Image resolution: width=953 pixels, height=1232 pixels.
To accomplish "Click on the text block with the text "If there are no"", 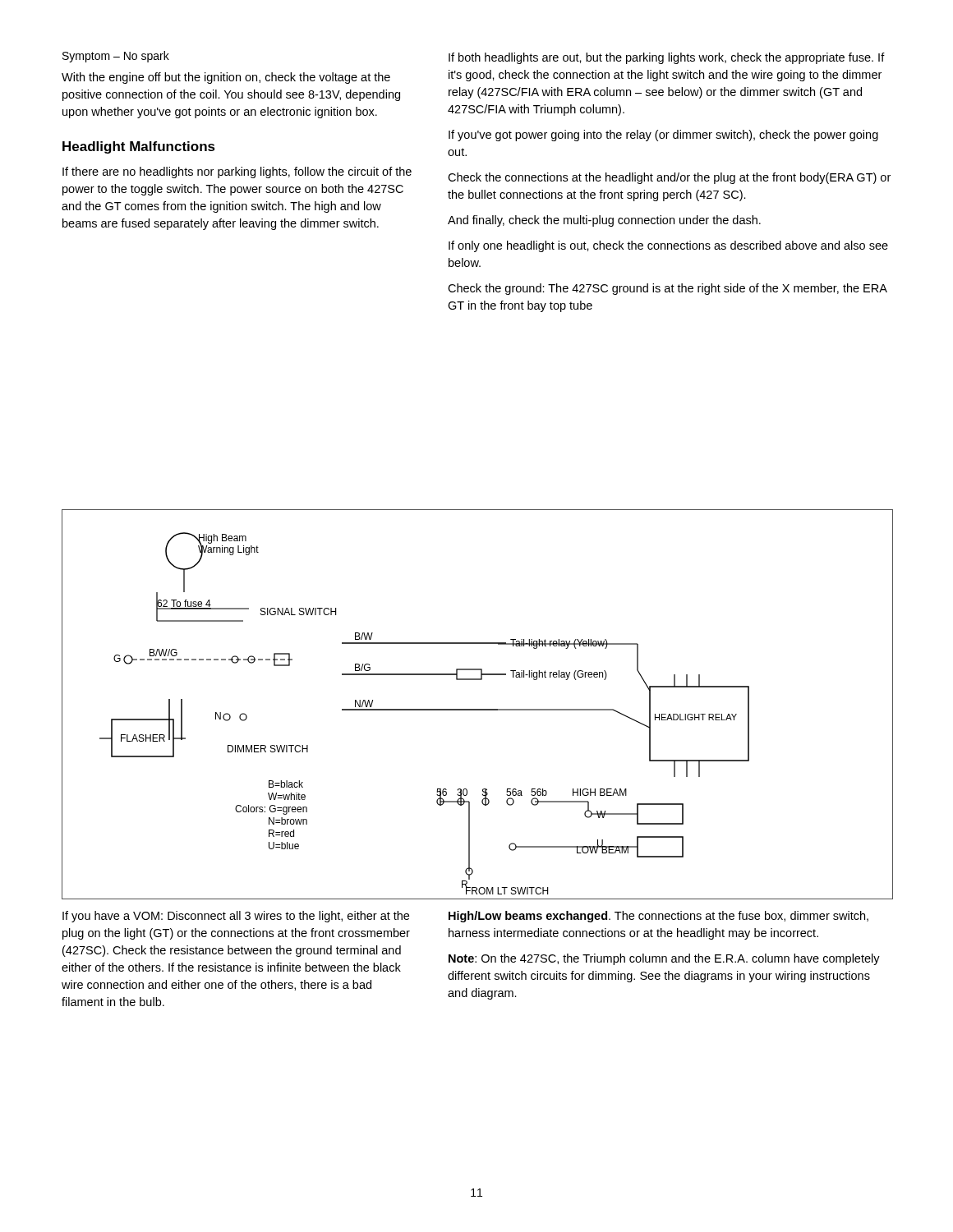I will pyautogui.click(x=237, y=198).
